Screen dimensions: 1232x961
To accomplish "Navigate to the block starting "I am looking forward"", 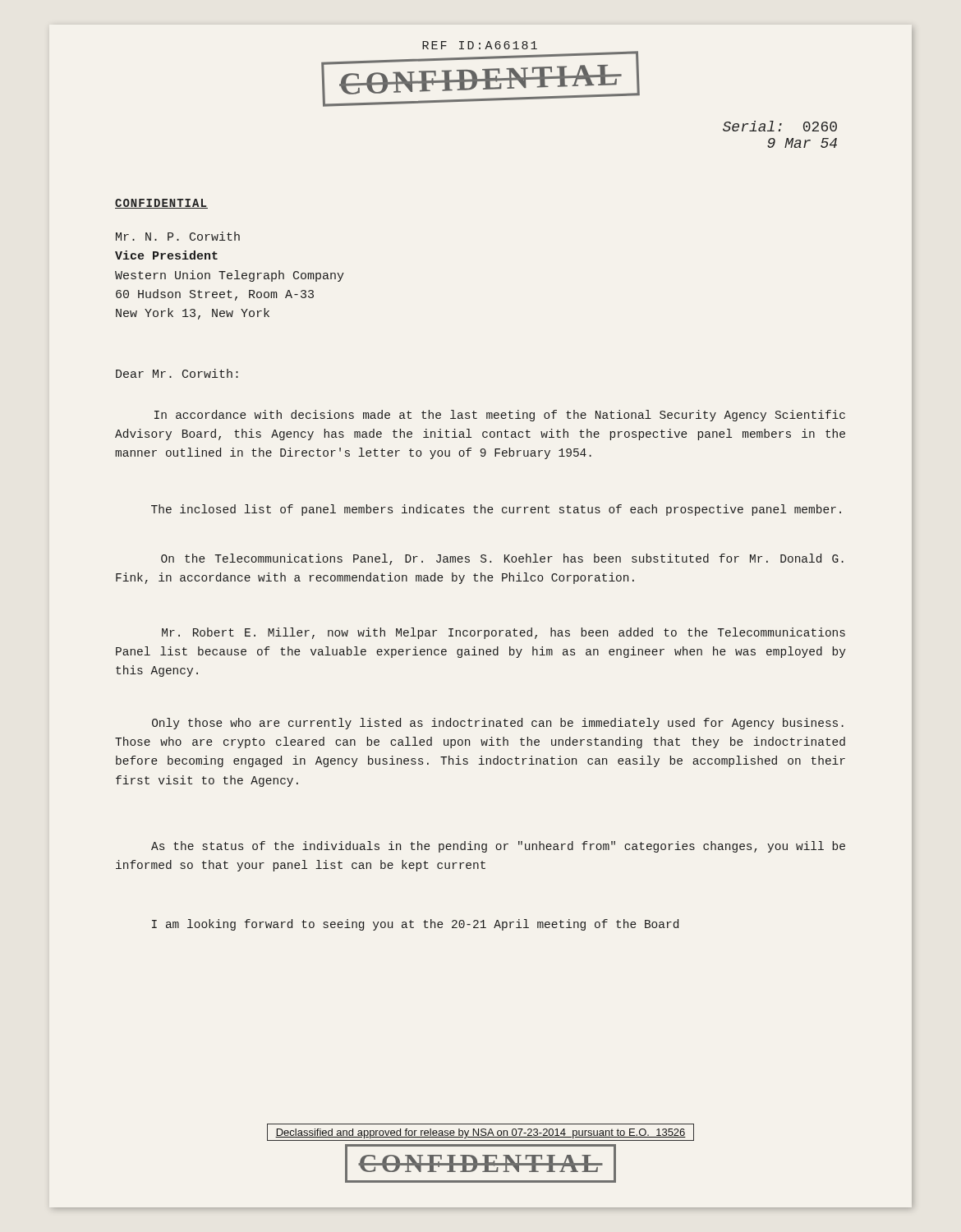I will click(x=397, y=925).
